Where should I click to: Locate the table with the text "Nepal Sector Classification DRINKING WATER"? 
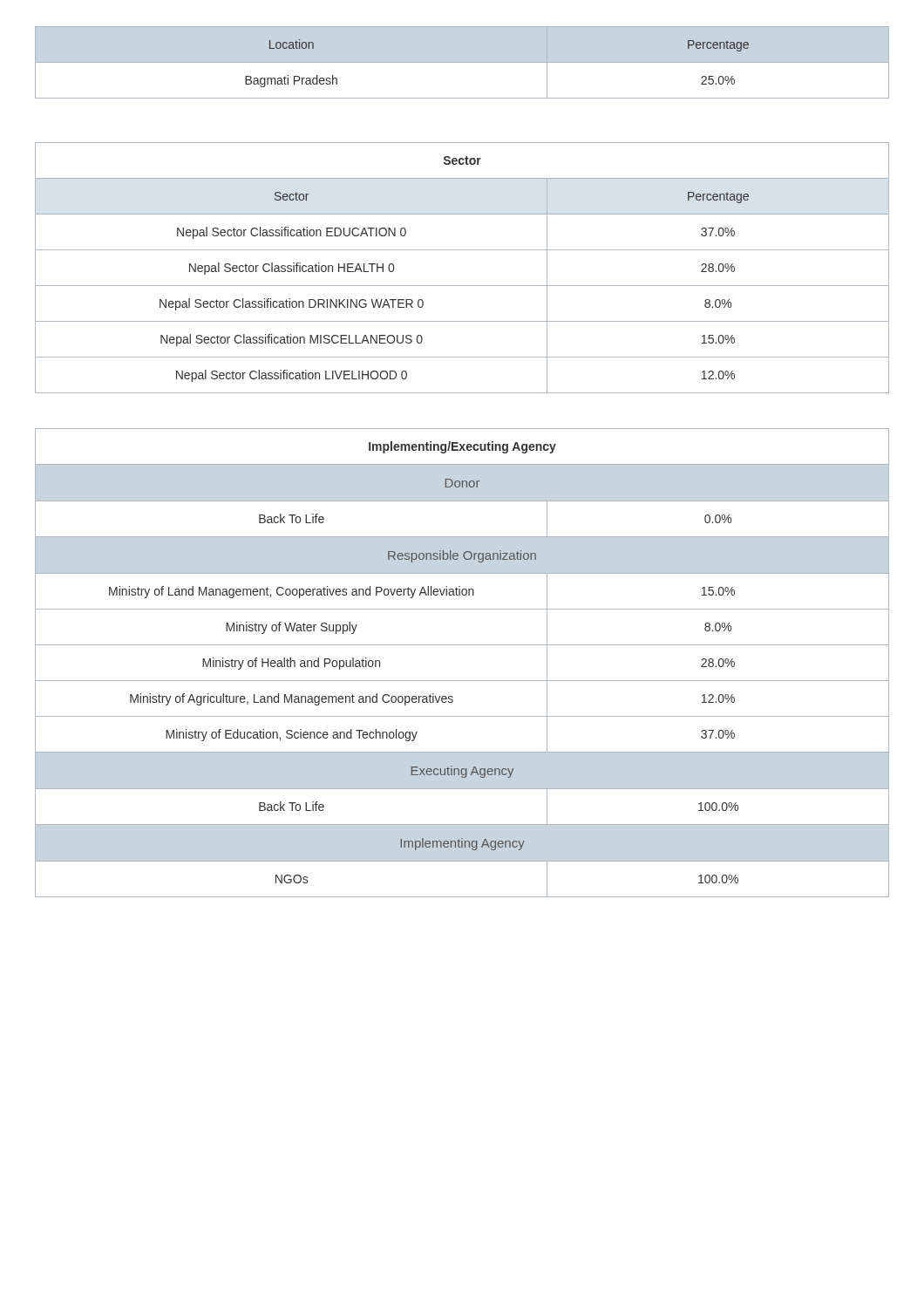point(462,268)
